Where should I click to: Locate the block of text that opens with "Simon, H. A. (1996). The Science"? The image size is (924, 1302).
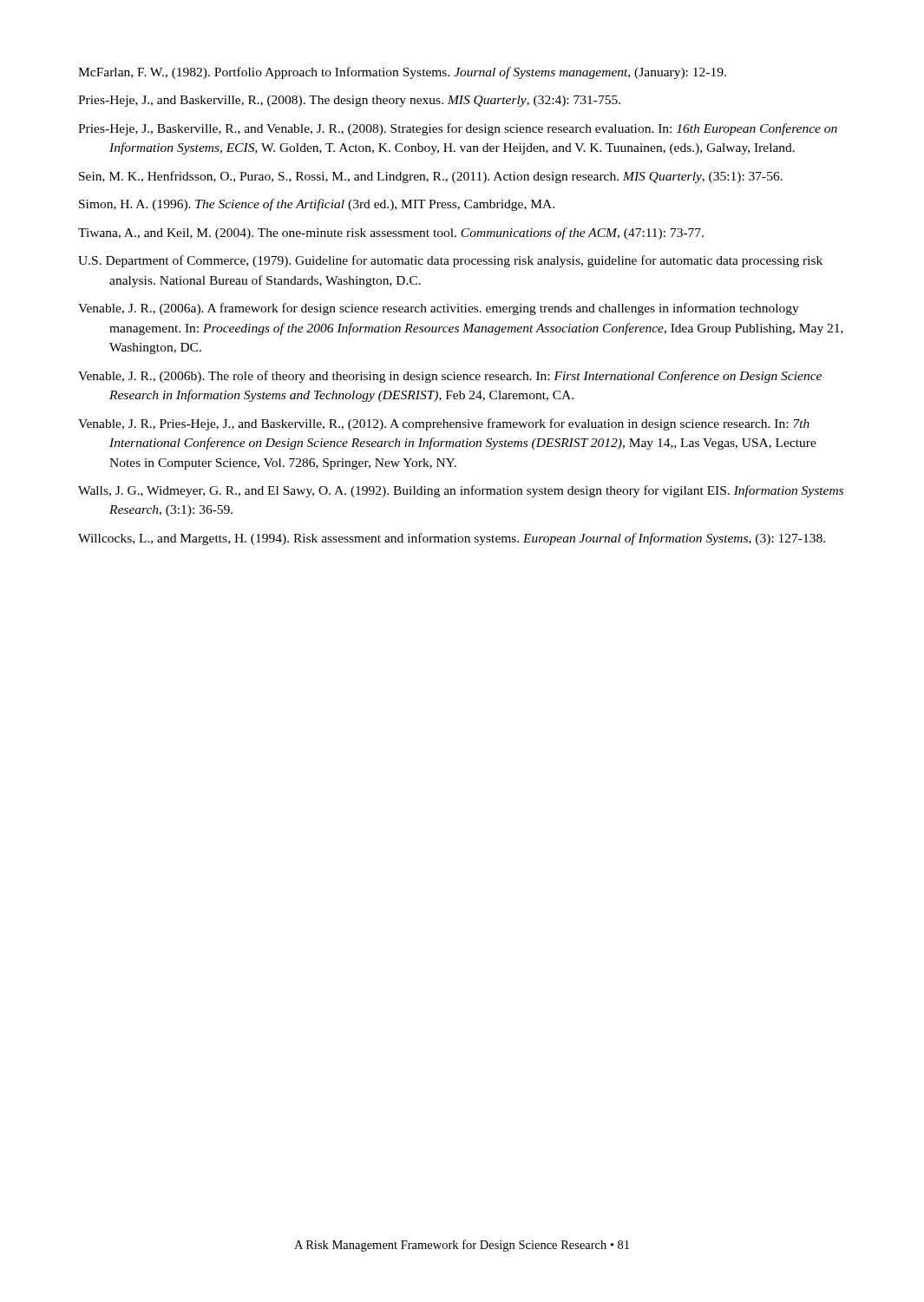317,204
